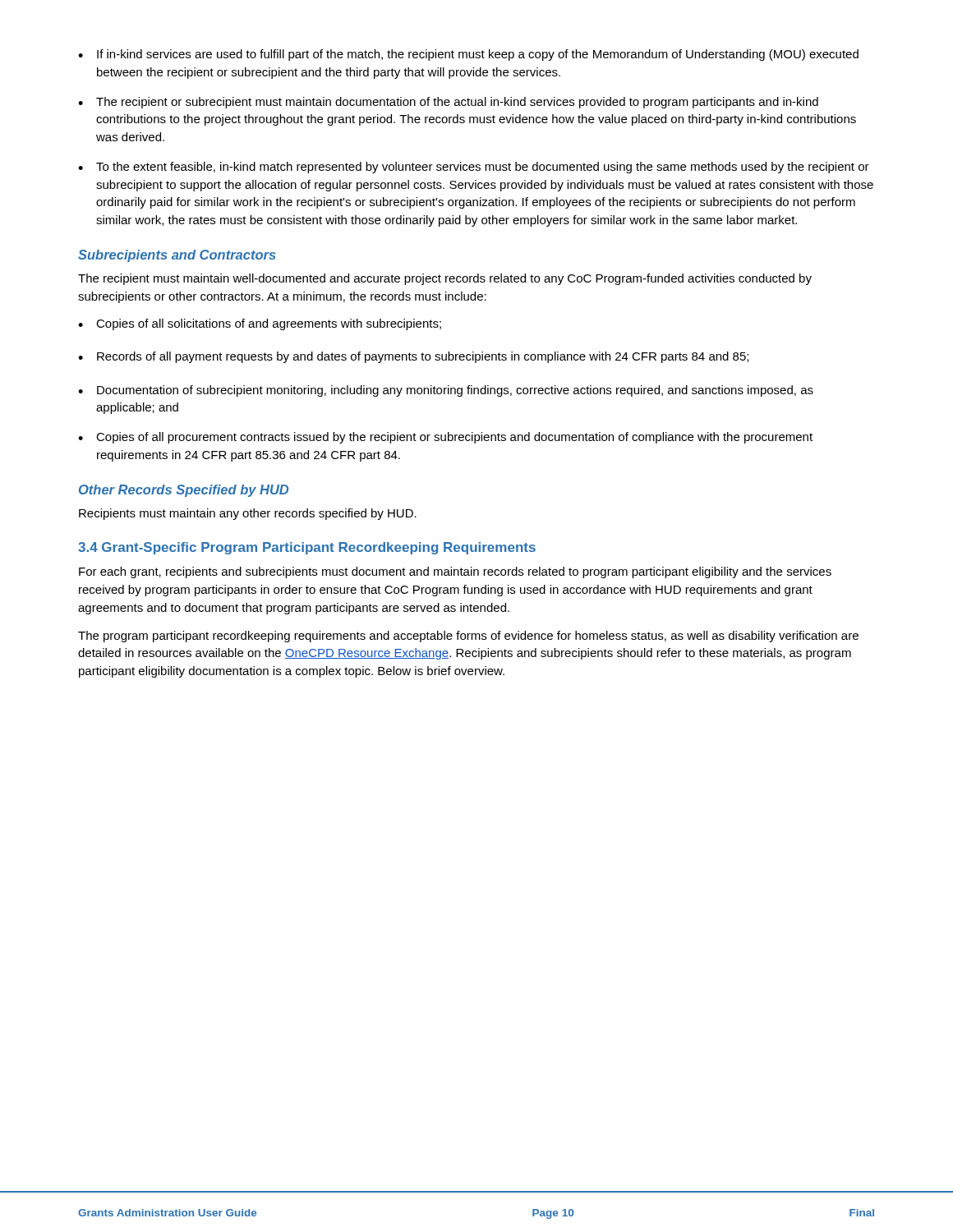
Task: Select the list item that says "• The recipient"
Action: pos(476,119)
